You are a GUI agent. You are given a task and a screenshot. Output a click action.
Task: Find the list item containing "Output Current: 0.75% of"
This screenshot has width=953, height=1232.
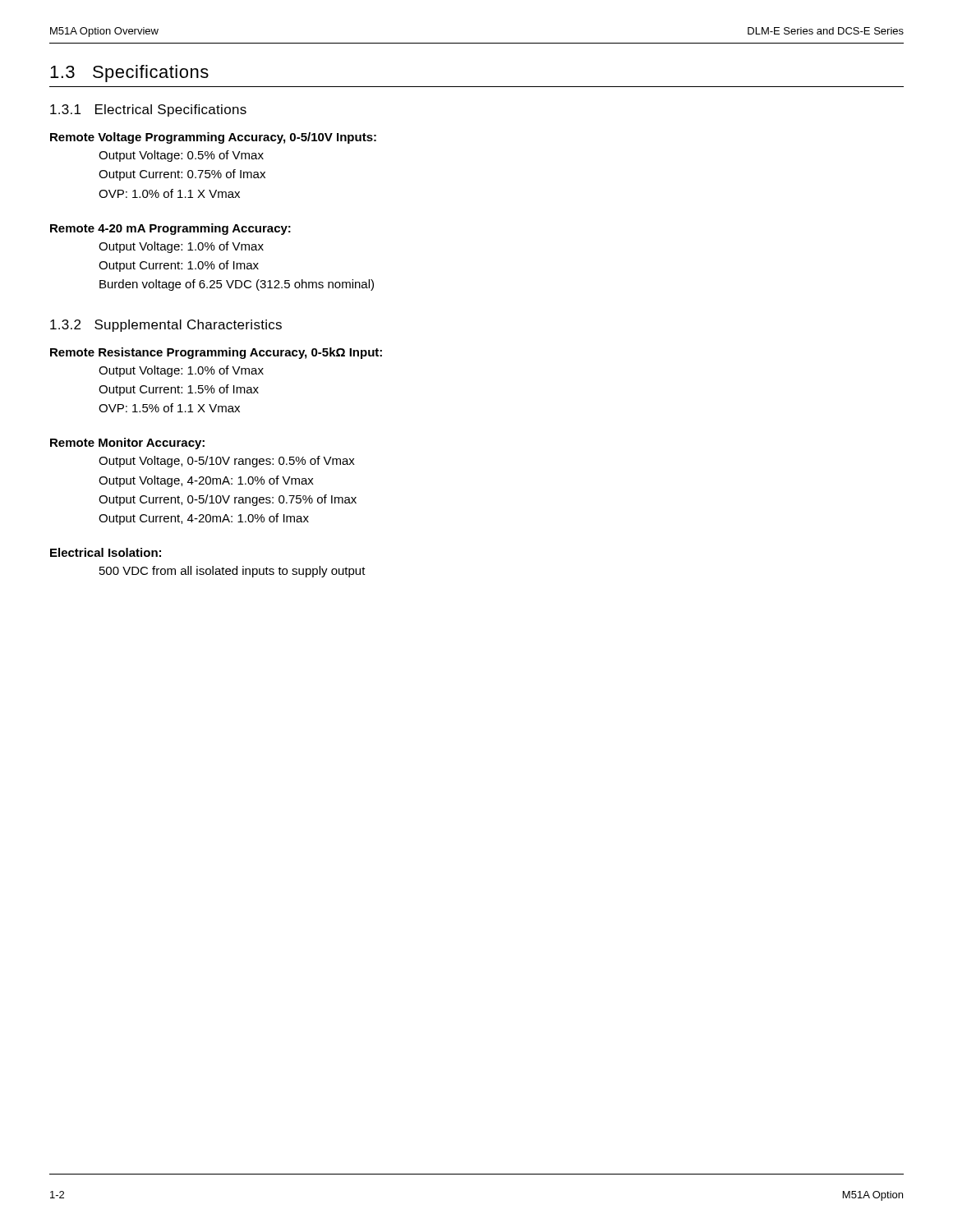point(182,174)
